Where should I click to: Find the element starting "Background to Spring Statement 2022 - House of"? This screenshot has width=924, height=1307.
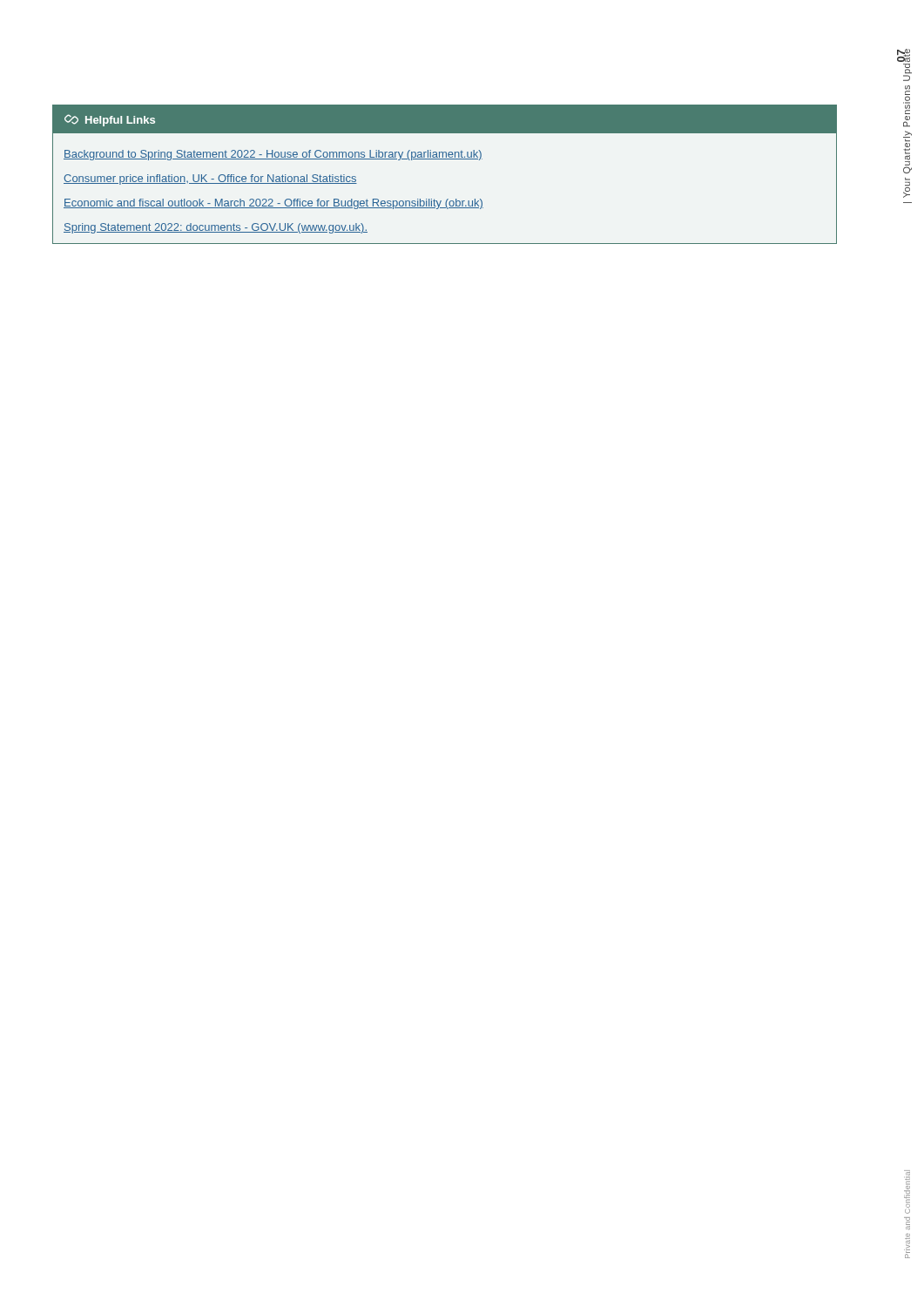point(273,154)
